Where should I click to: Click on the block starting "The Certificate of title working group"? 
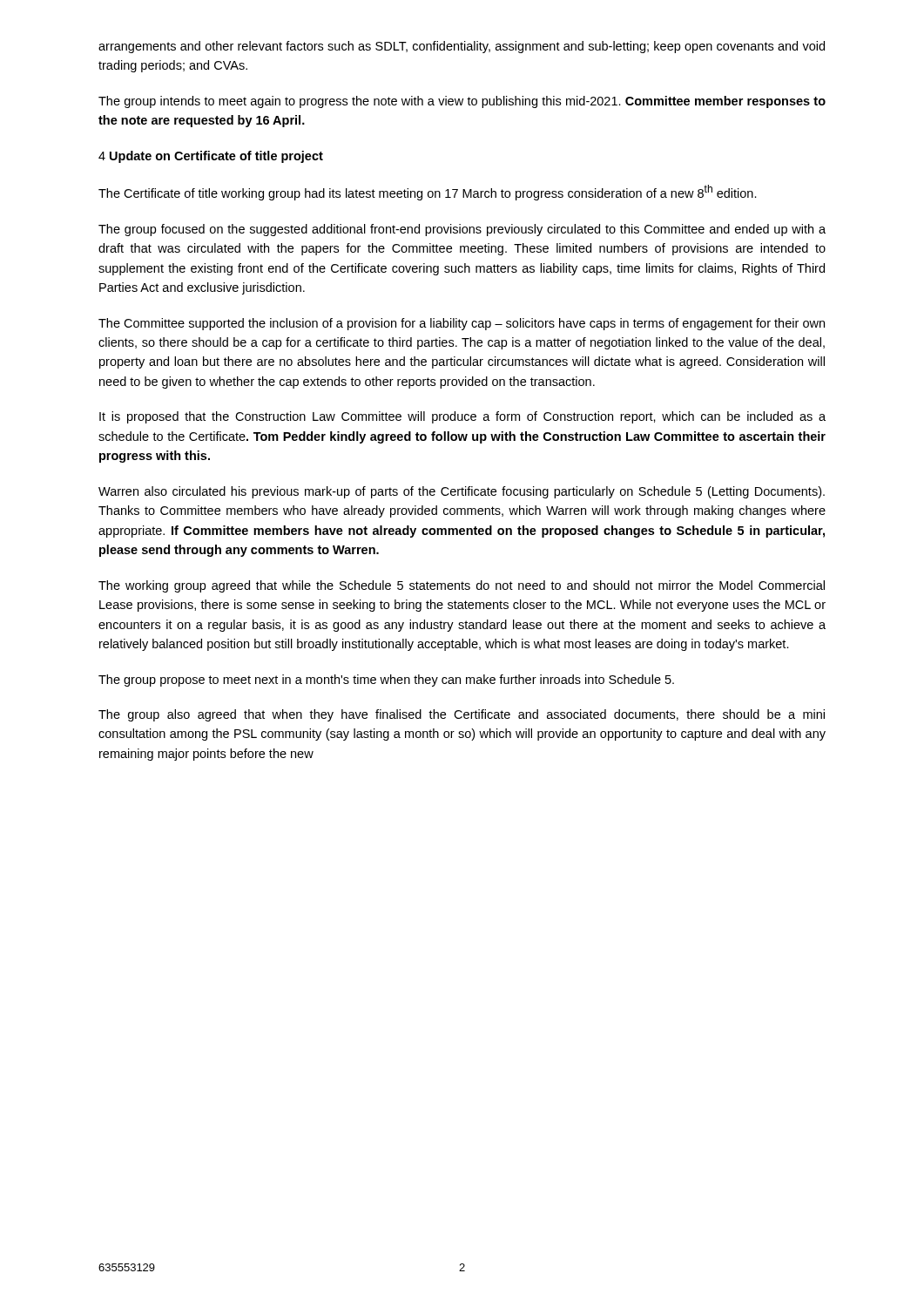pos(428,192)
